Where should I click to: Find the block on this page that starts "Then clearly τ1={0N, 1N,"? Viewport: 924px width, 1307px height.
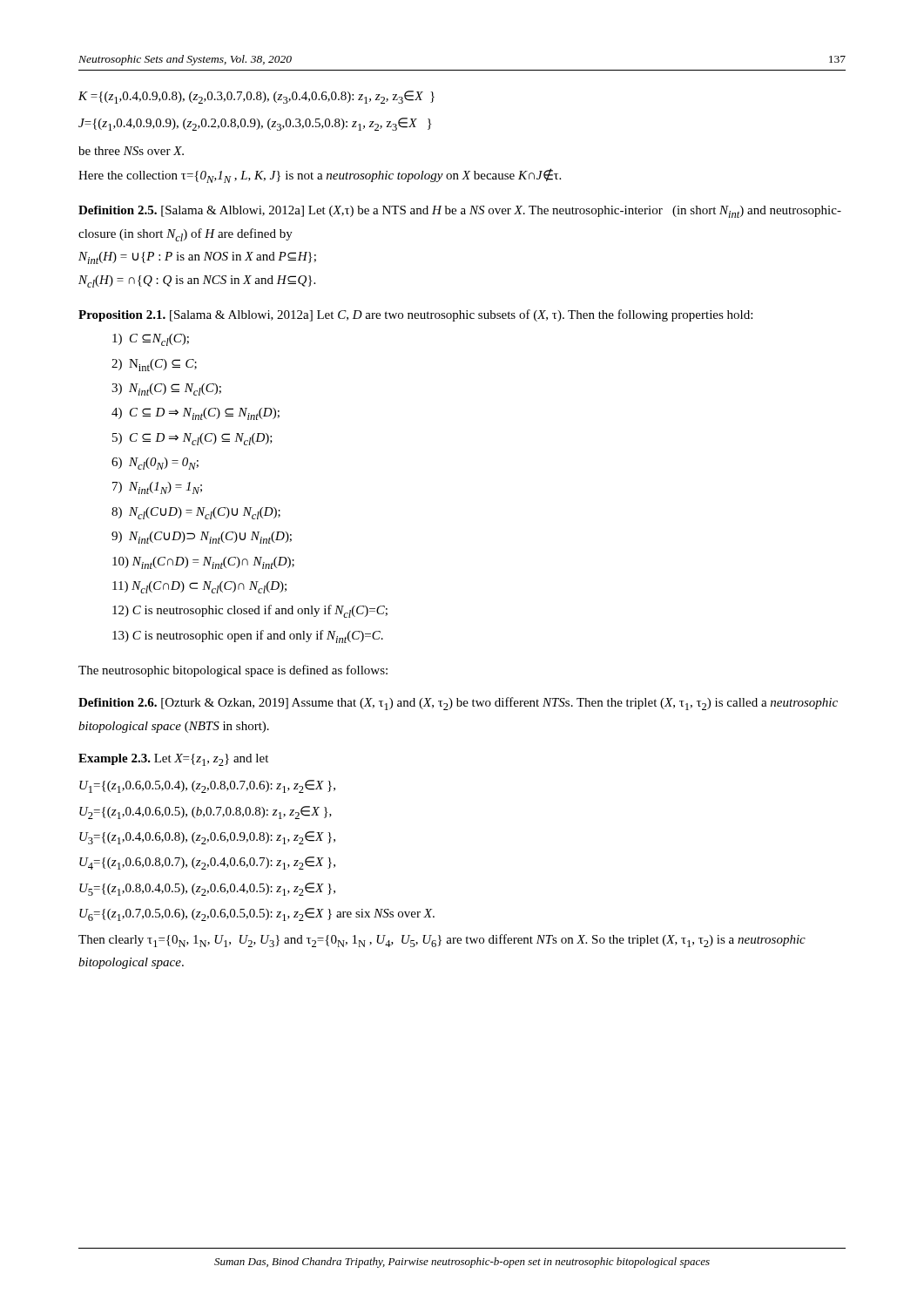pyautogui.click(x=442, y=950)
